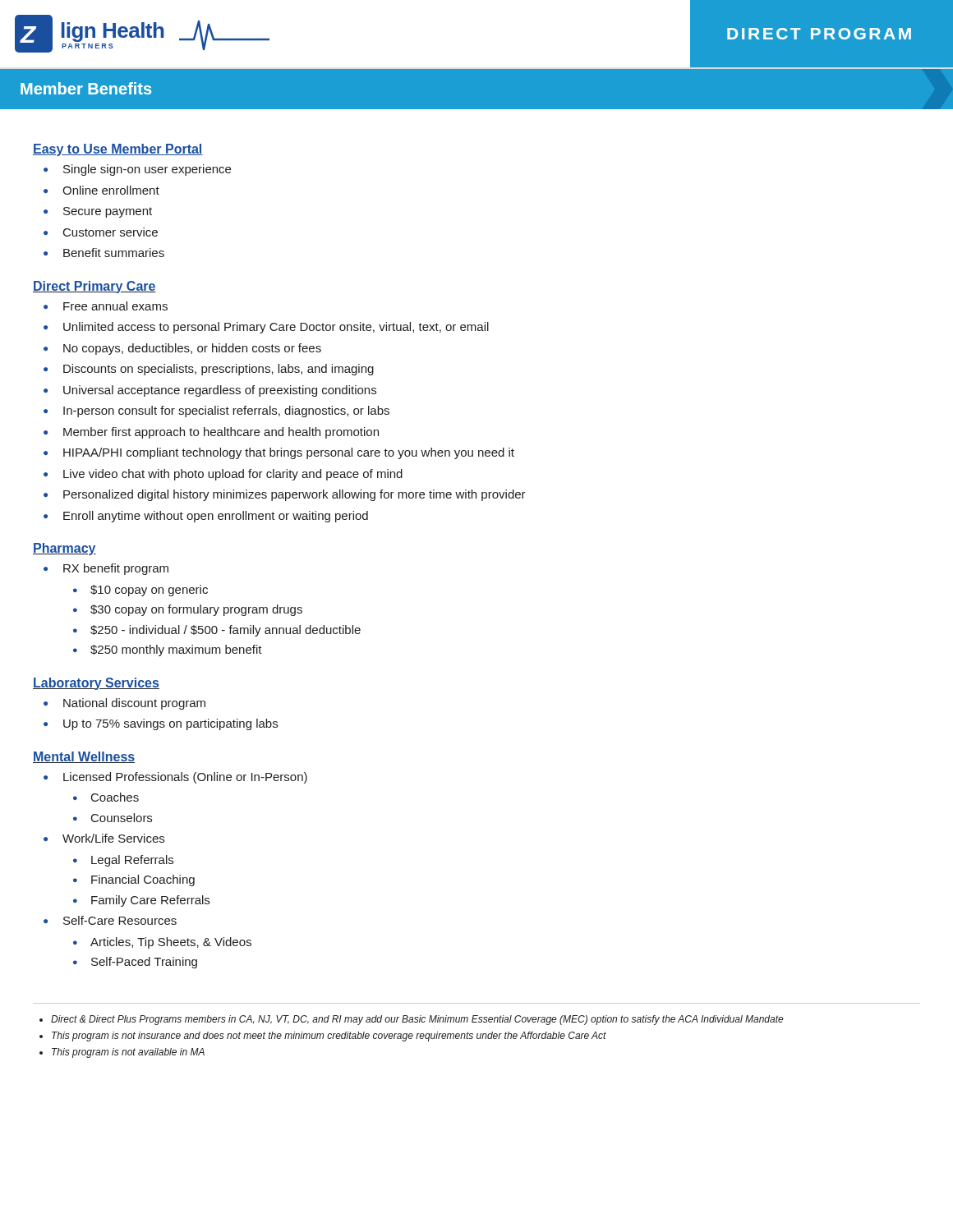953x1232 pixels.
Task: Find the text starting "Personalized digital history"
Action: point(294,494)
